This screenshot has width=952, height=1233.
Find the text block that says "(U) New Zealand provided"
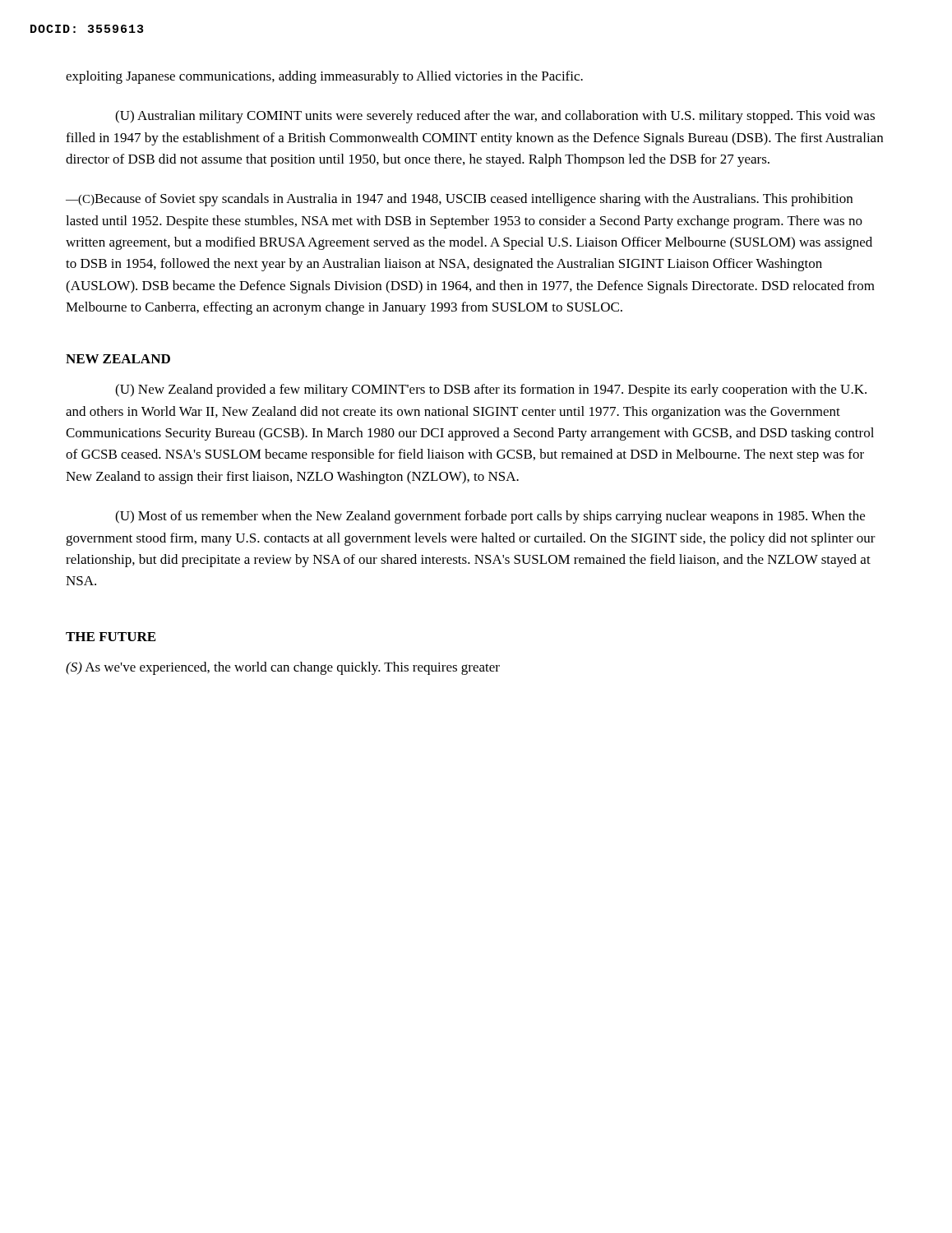[x=476, y=433]
